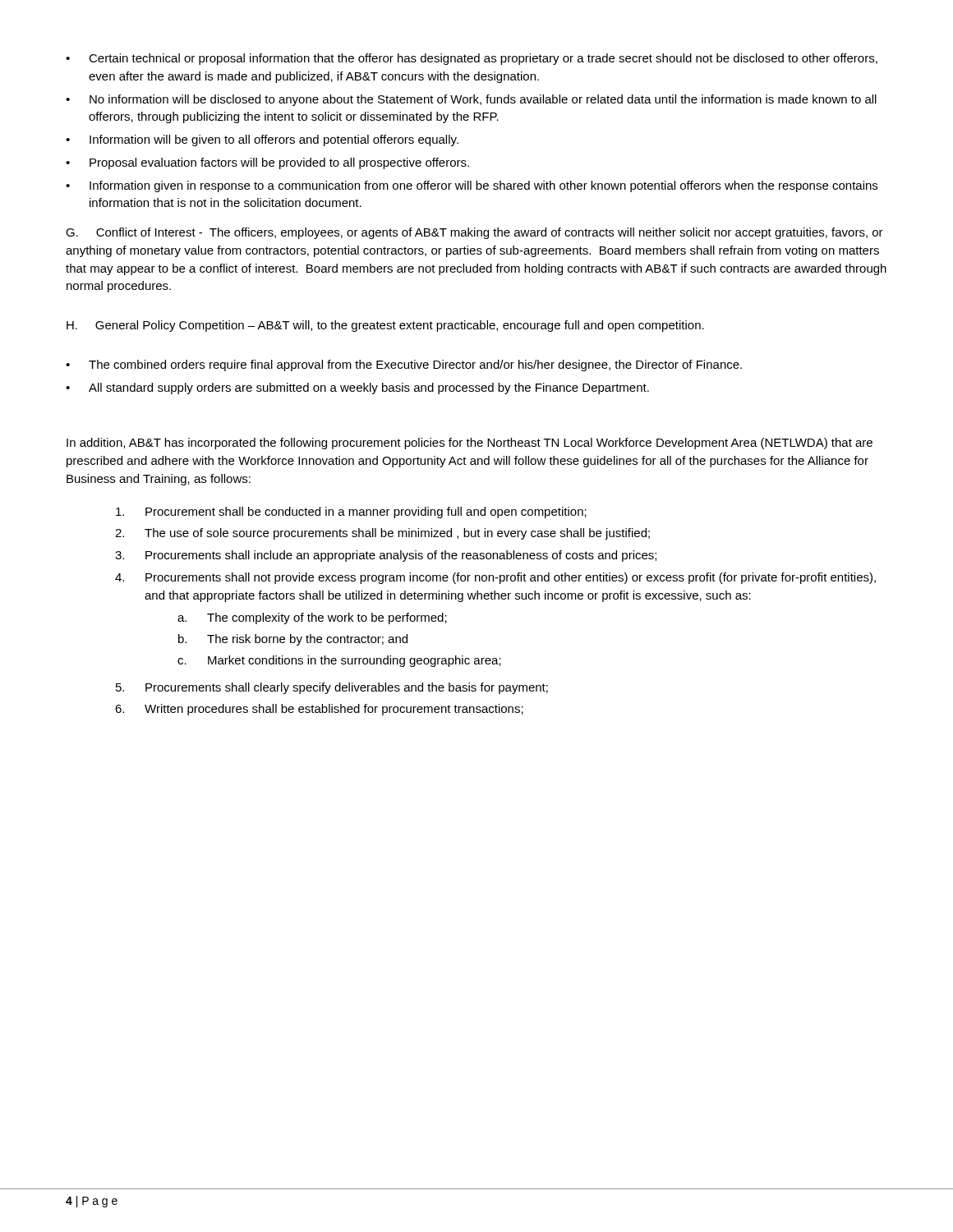Where is the passage that starts "4. Procurements shall not provide excess"?

coord(495,578)
